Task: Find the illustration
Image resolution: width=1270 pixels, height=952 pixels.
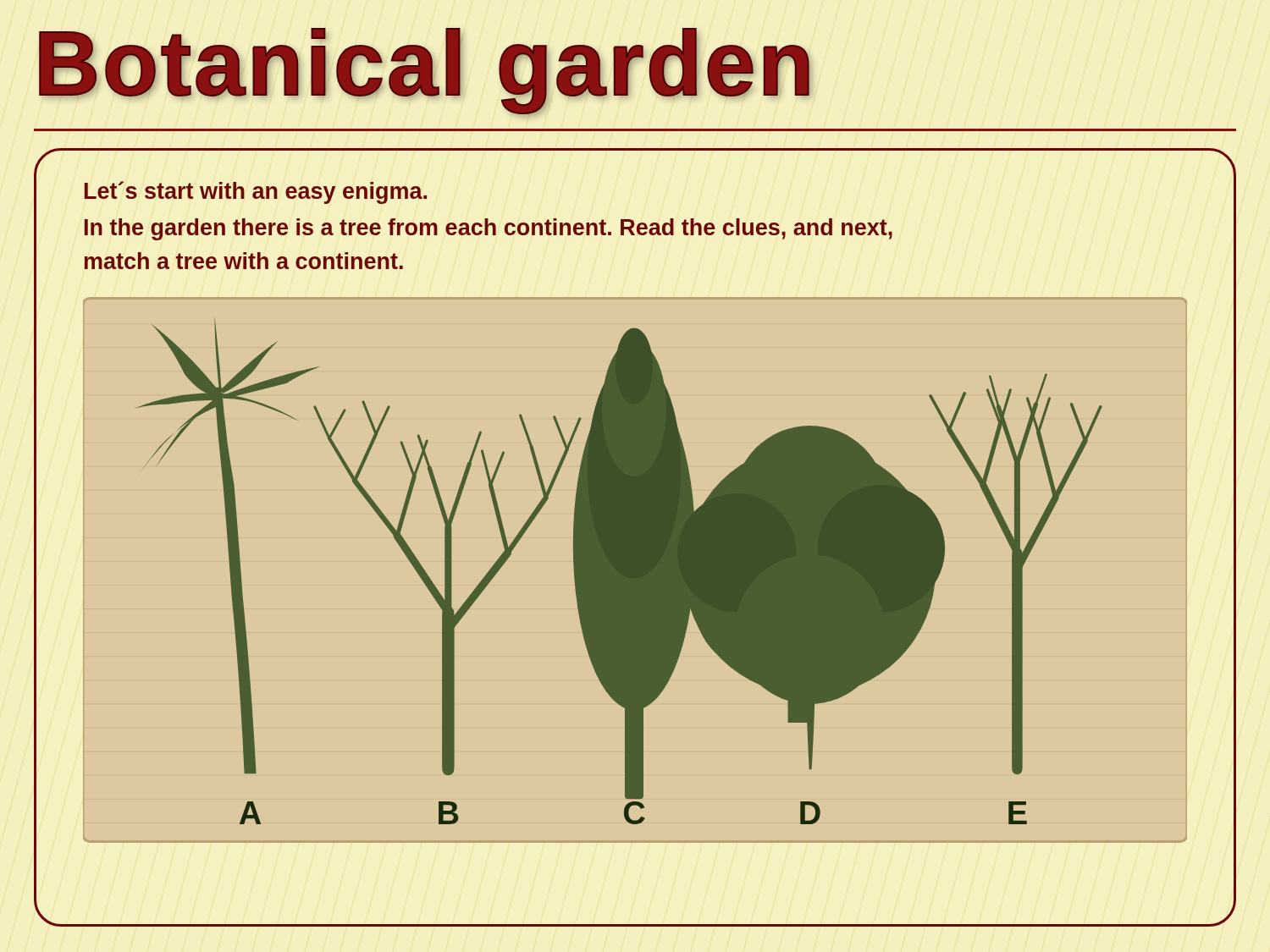Action: (x=635, y=587)
